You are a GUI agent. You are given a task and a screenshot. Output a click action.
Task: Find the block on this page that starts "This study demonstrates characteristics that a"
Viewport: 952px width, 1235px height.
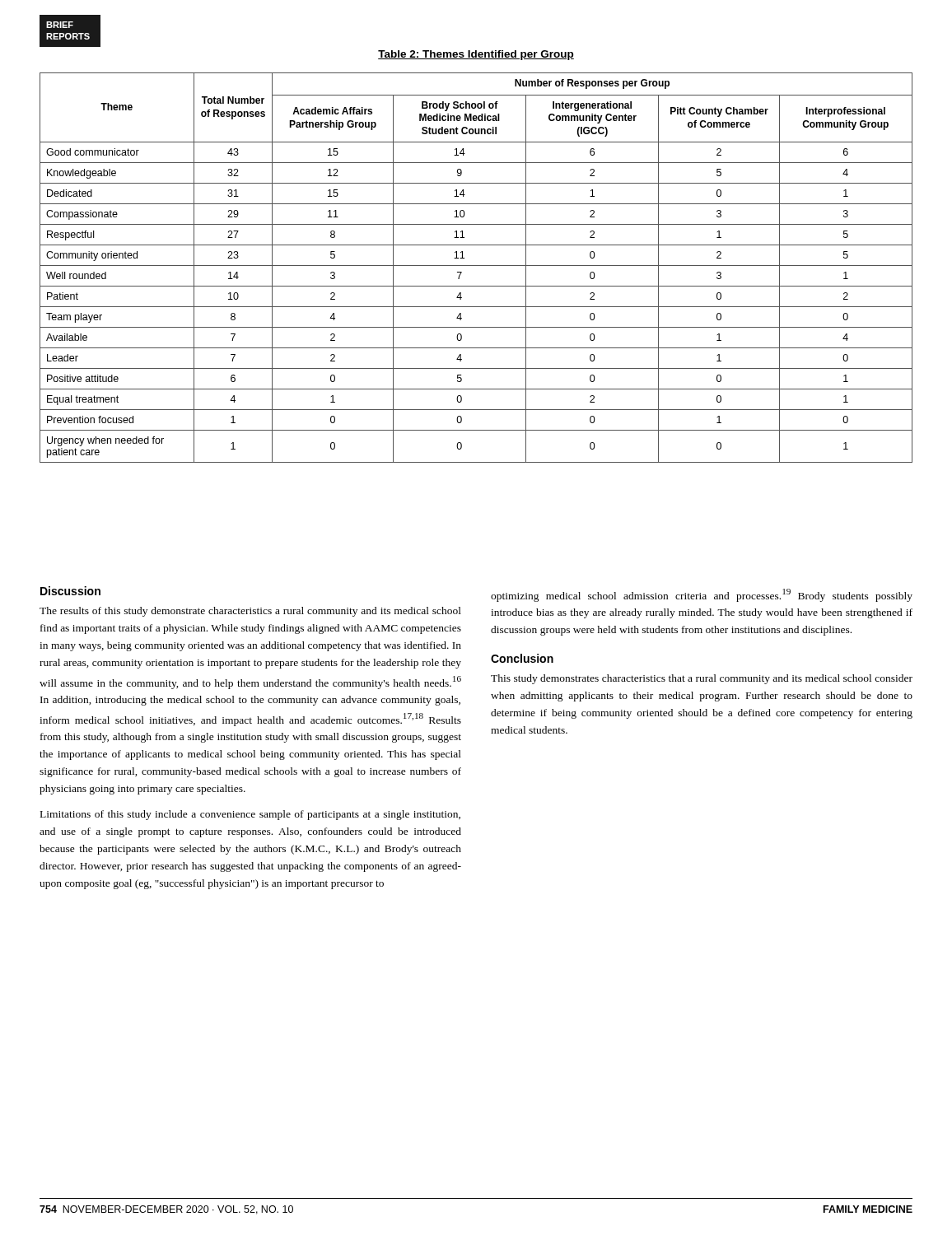(702, 705)
